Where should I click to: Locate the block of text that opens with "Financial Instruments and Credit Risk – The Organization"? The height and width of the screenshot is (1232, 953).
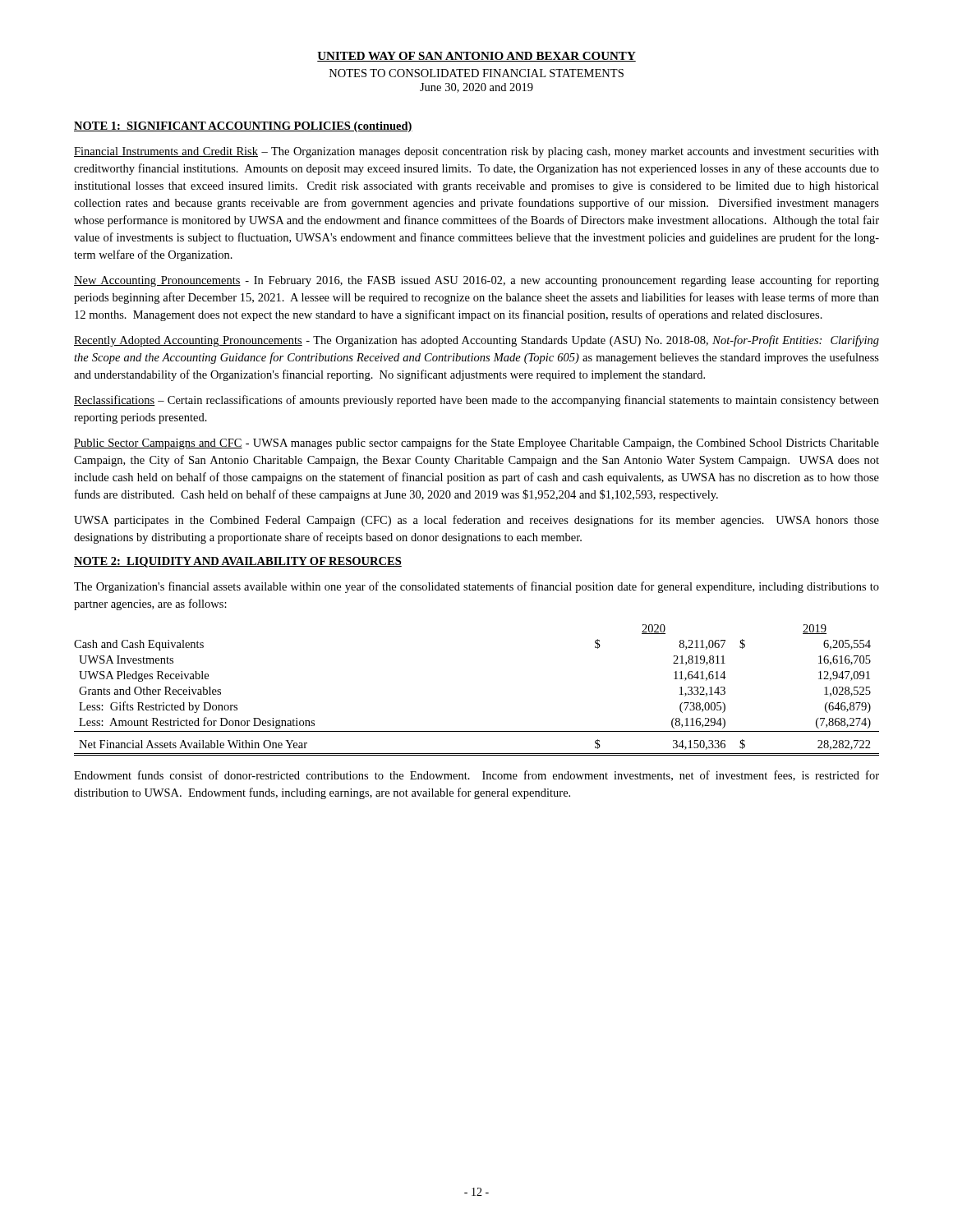point(476,203)
